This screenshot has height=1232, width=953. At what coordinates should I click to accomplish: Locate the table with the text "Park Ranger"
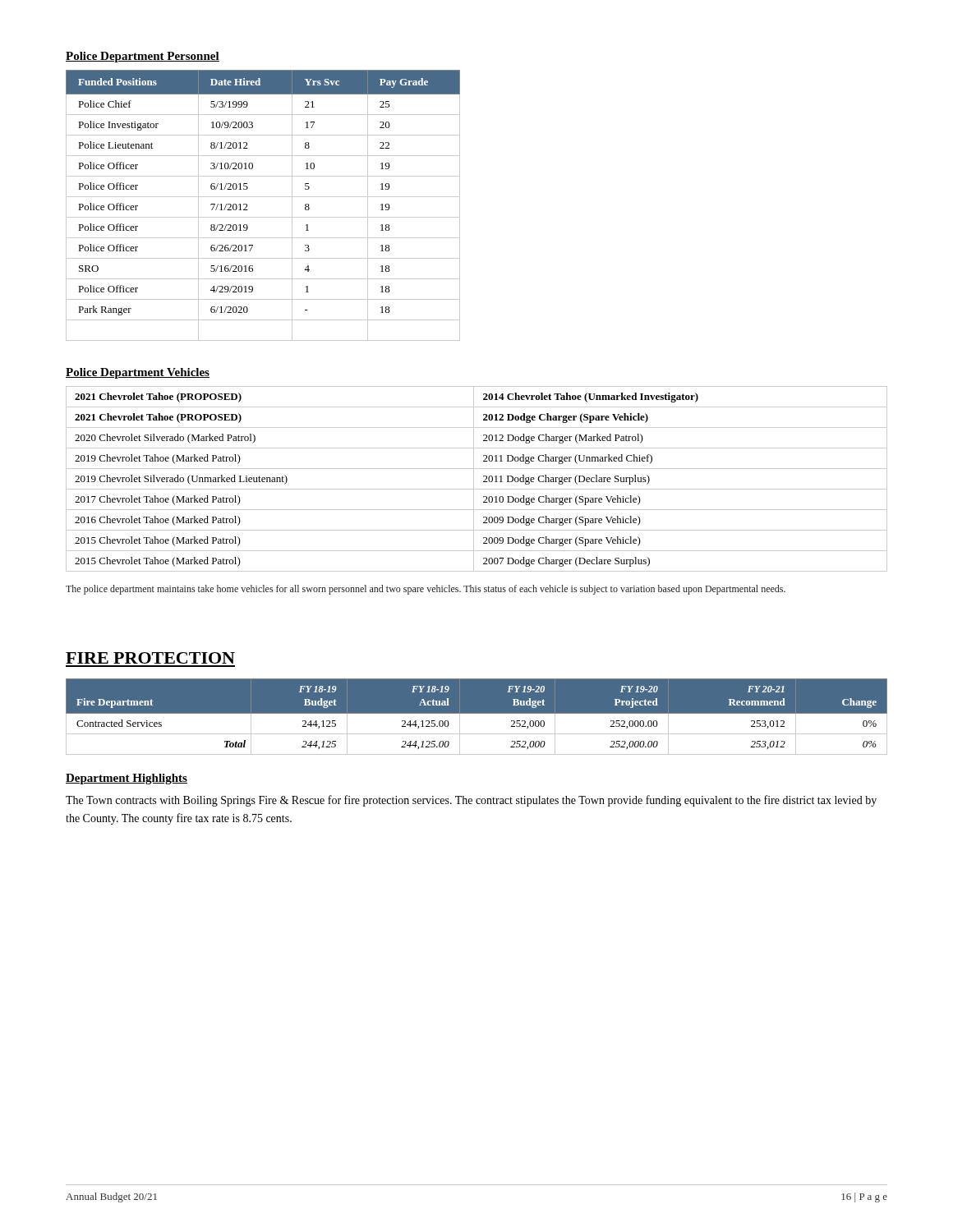[x=476, y=205]
